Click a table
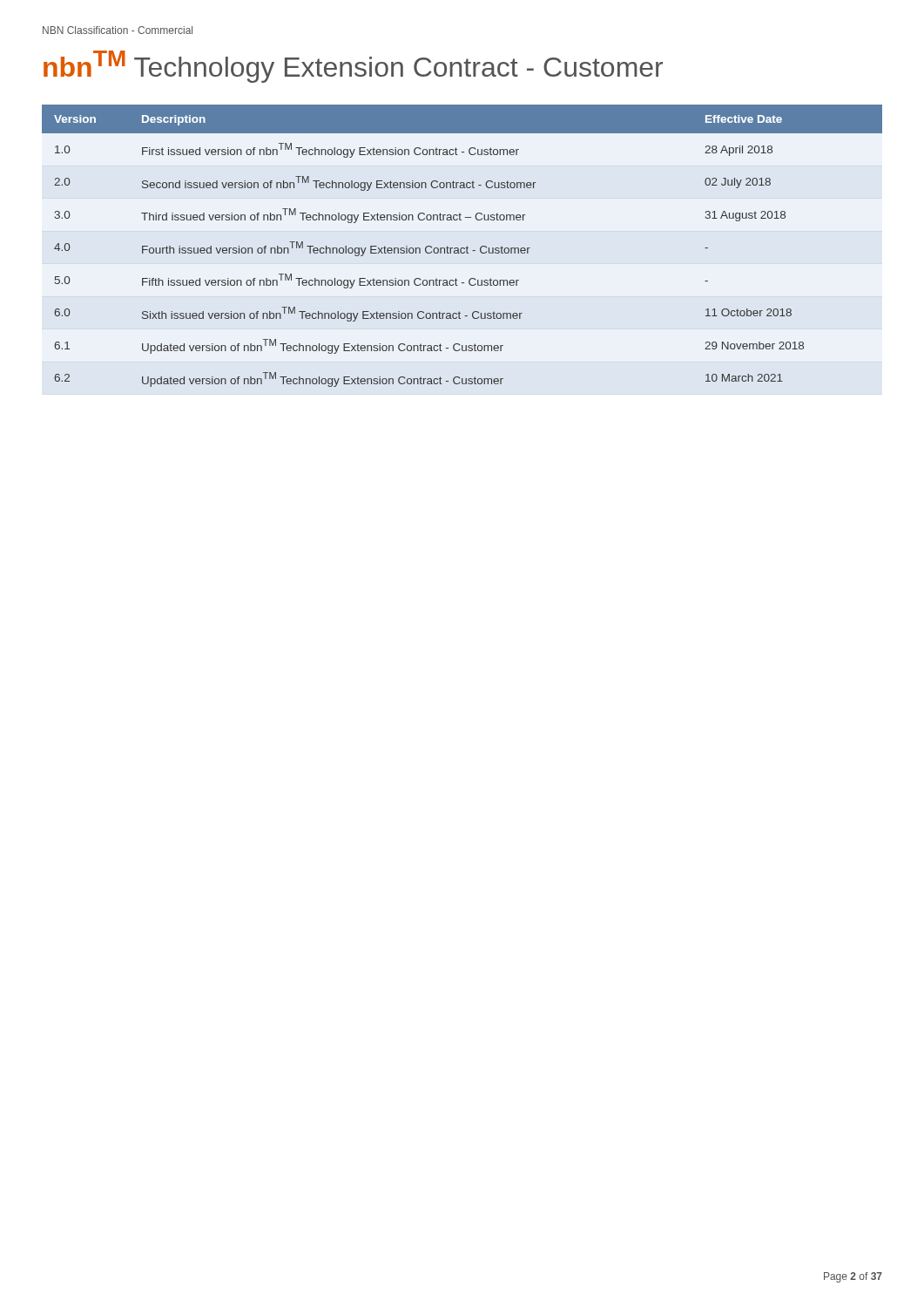 pos(462,250)
